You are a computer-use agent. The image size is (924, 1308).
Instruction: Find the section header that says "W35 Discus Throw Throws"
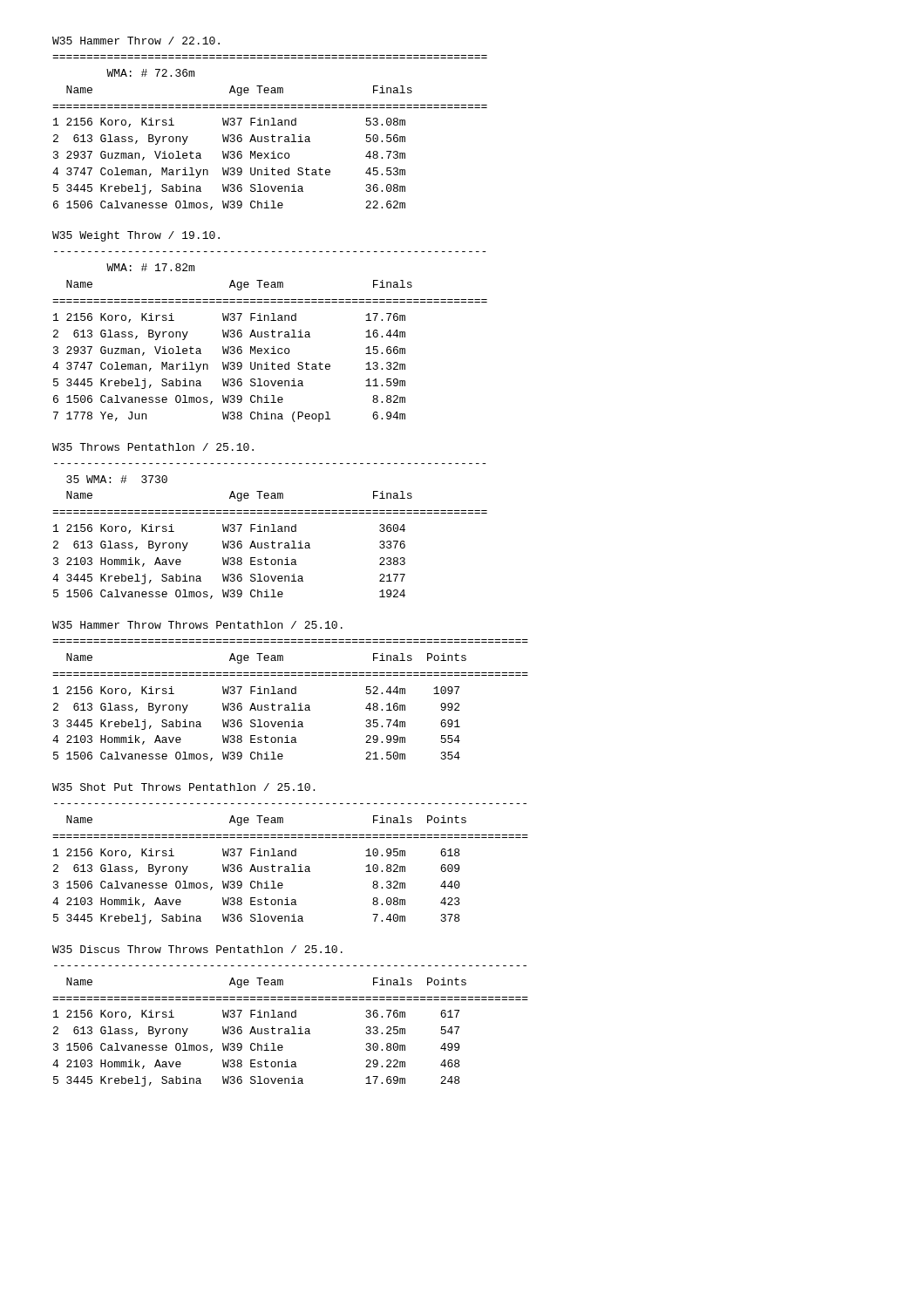[x=199, y=950]
